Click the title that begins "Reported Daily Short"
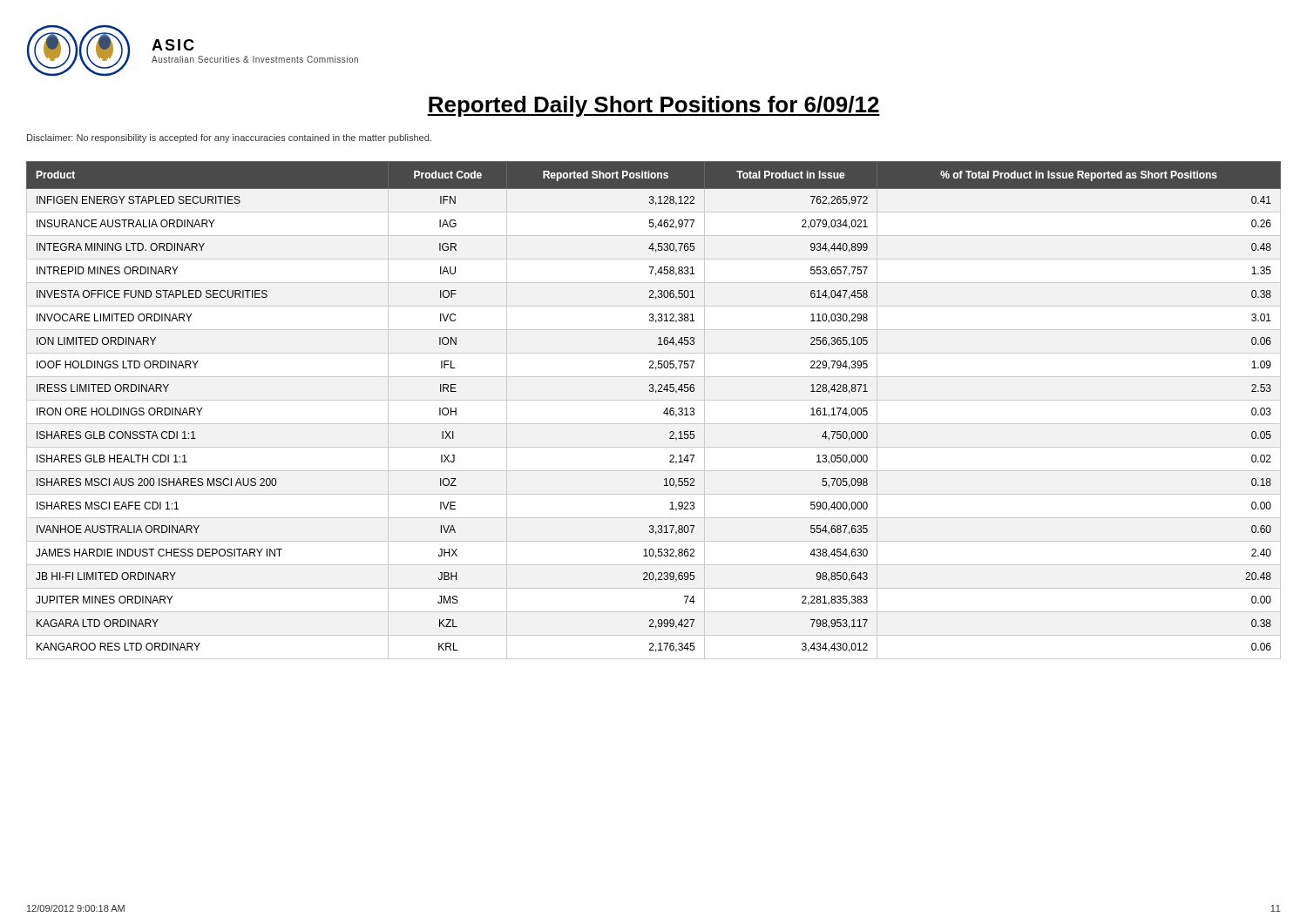Viewport: 1307px width, 924px height. click(654, 105)
